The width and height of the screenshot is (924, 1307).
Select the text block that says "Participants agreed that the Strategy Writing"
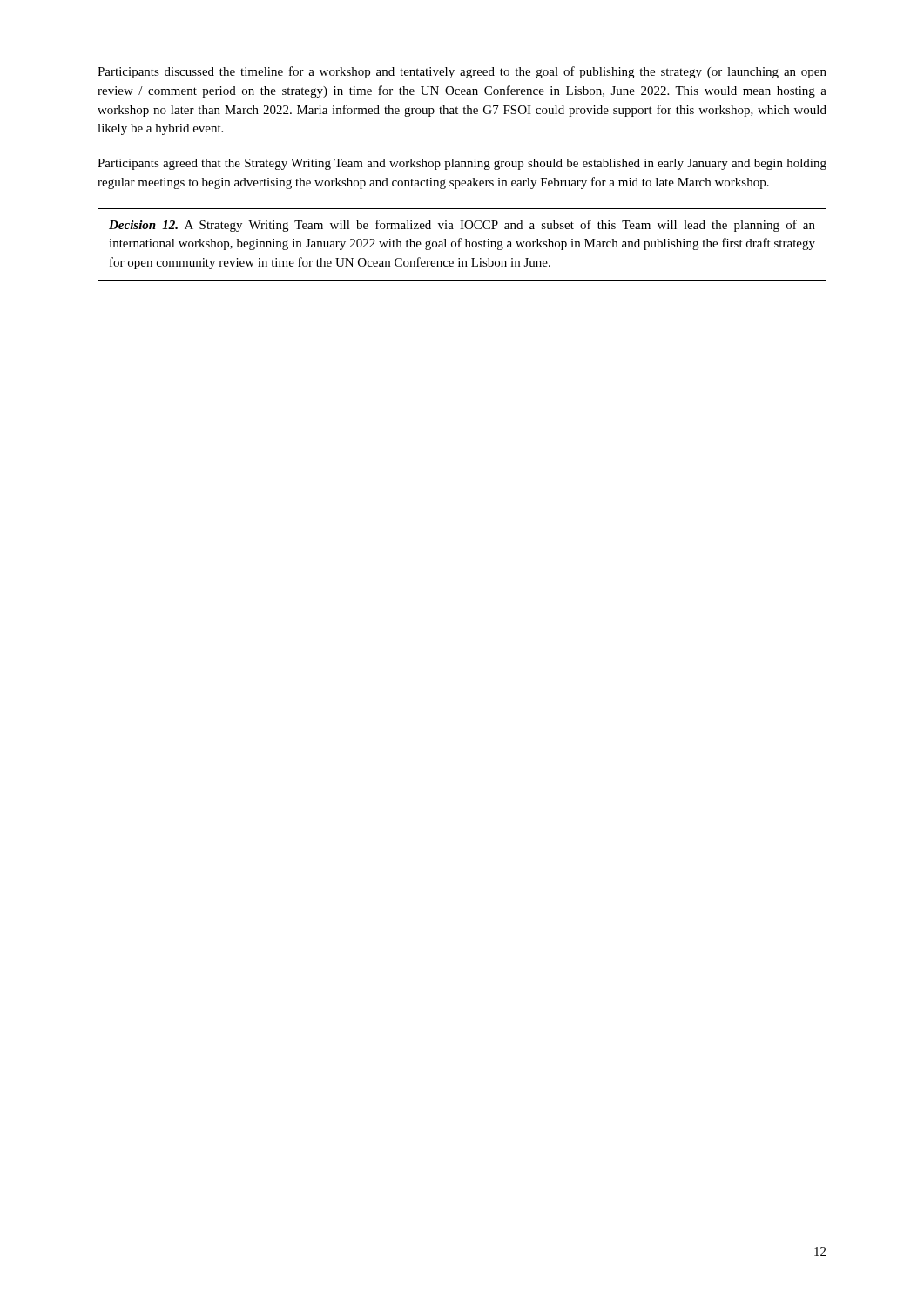tap(462, 172)
